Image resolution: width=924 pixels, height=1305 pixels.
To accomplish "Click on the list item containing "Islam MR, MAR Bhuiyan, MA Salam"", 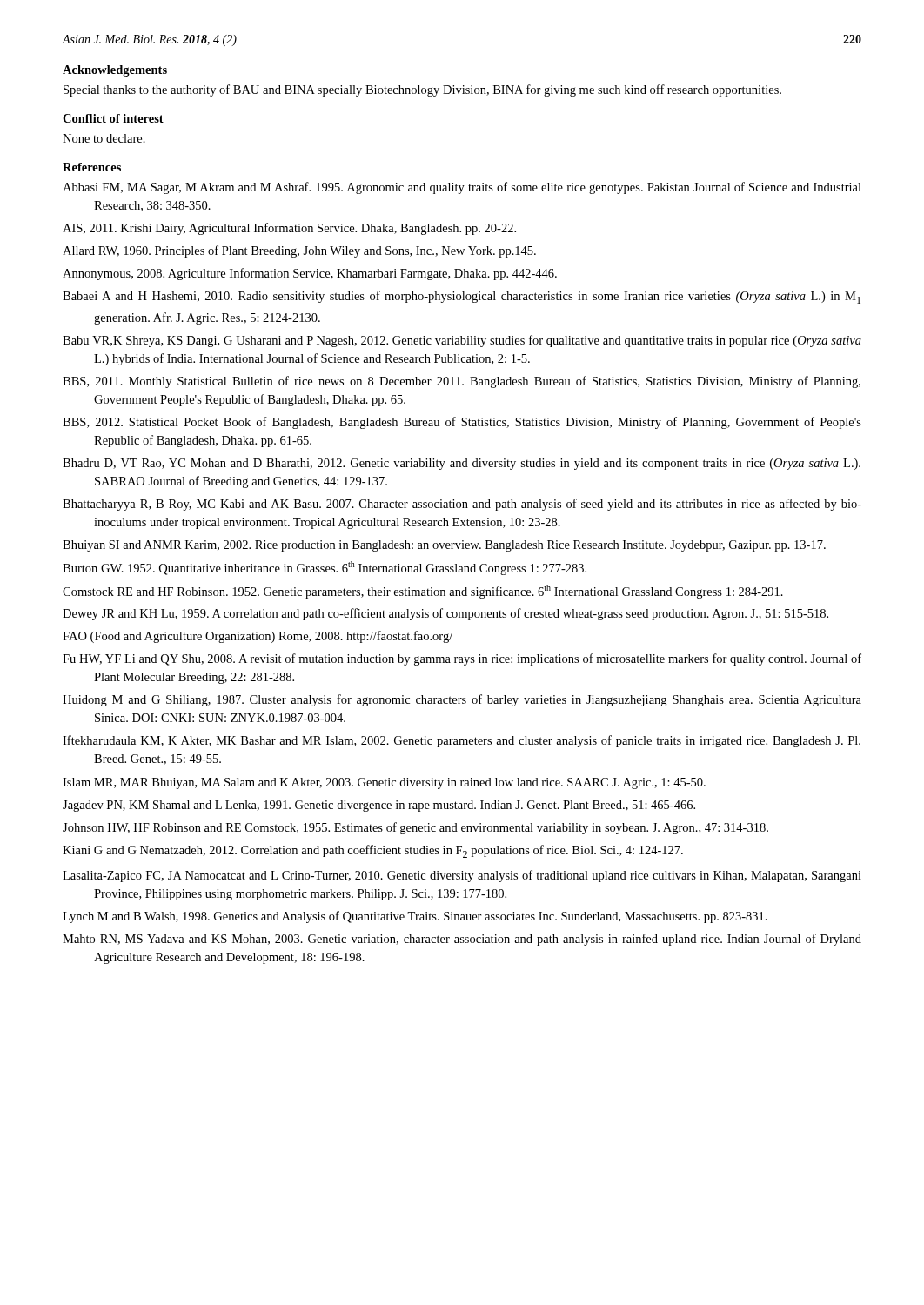I will [384, 782].
